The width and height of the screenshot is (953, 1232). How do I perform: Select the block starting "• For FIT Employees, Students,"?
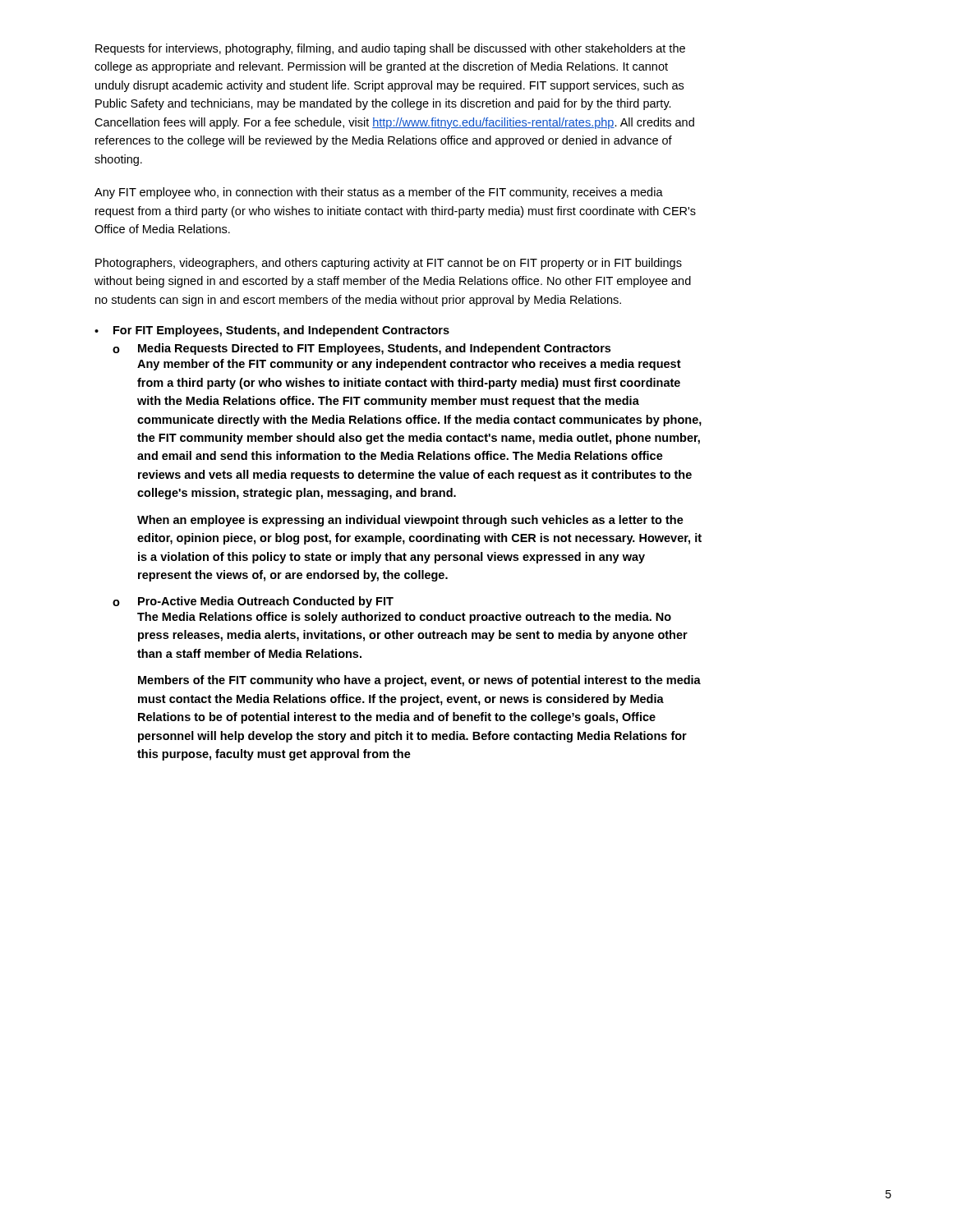[398, 548]
